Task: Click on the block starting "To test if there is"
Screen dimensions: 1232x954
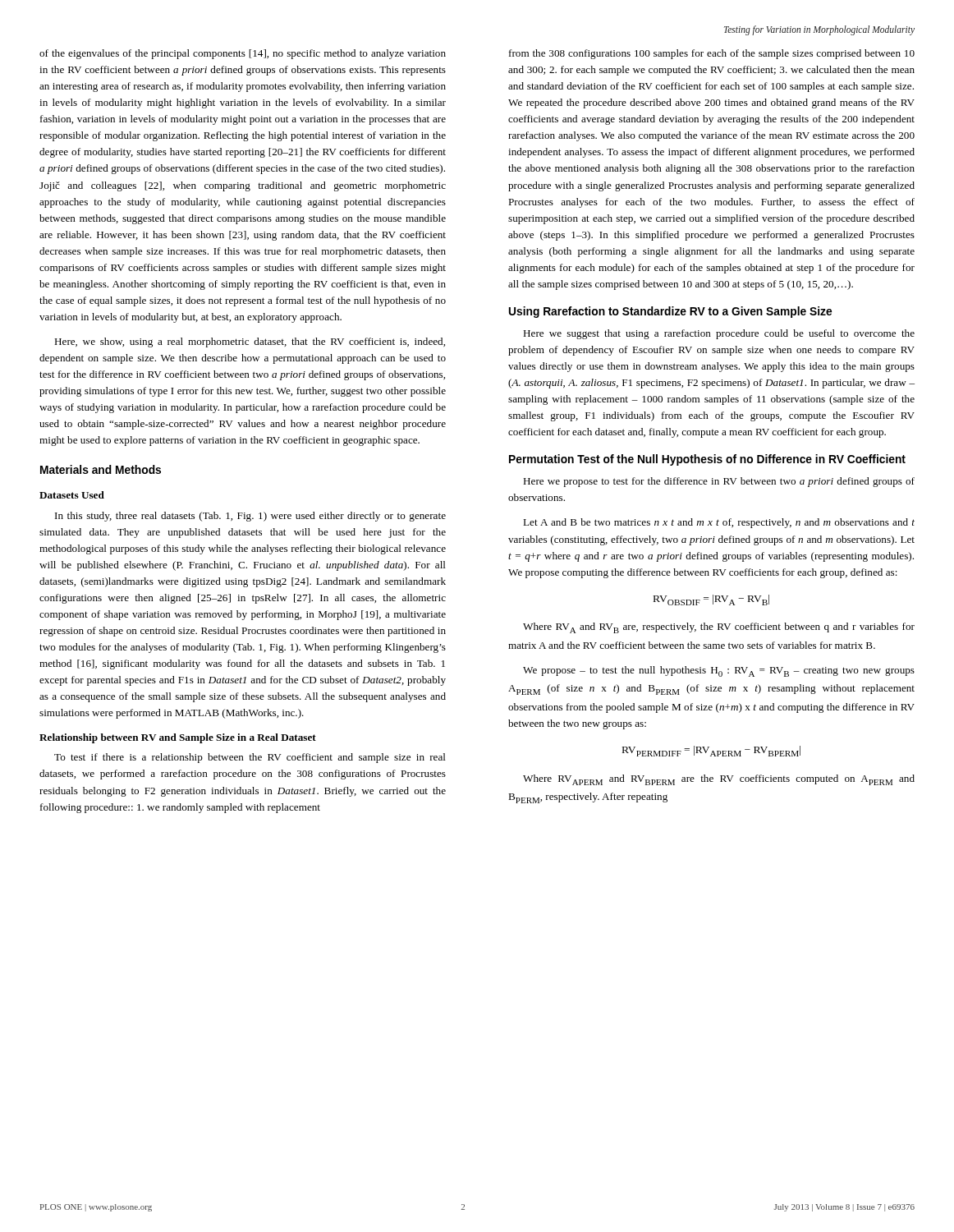Action: coord(243,782)
